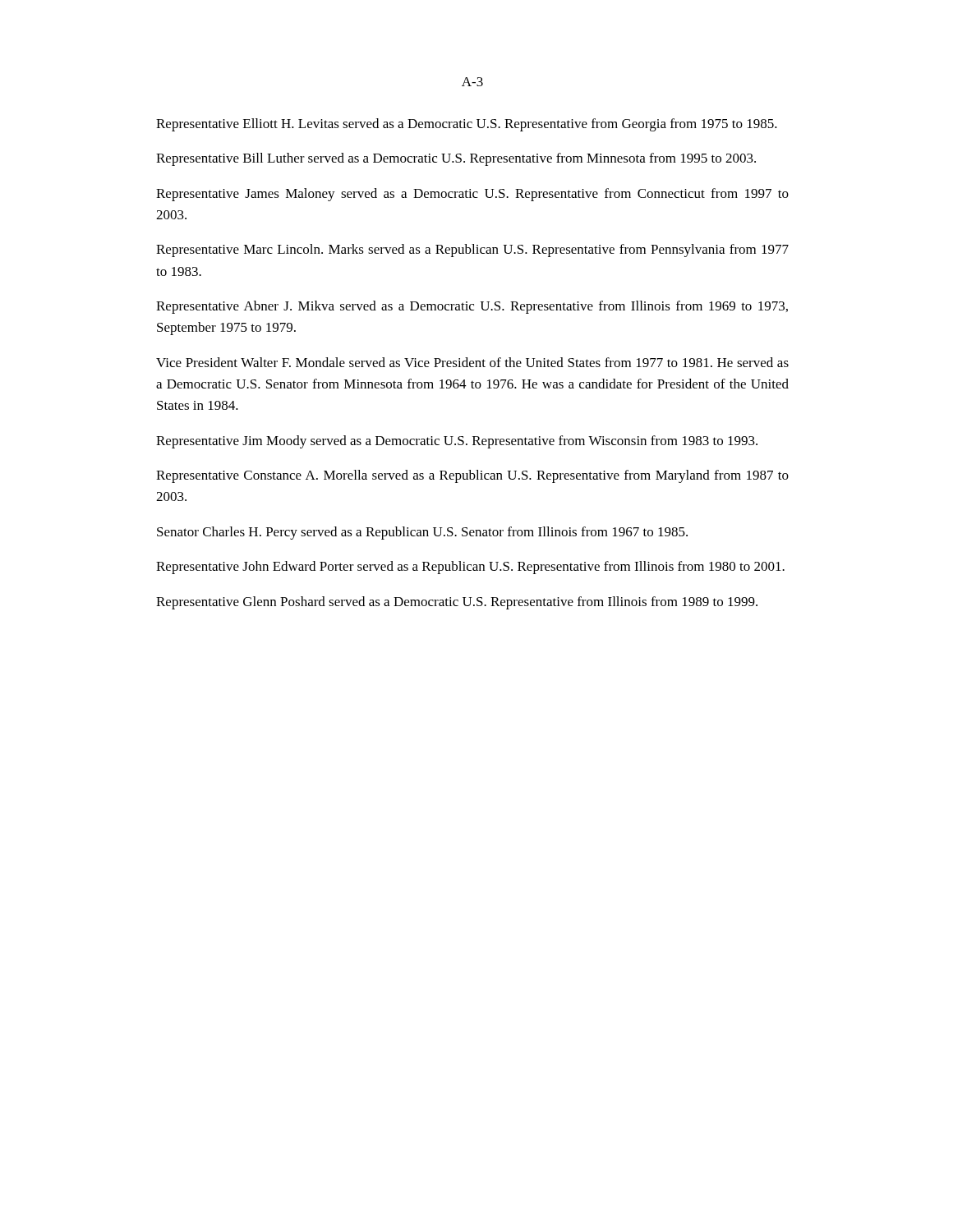This screenshot has height=1232, width=953.
Task: Click on the text block starting "Vice President Walter F. Mondale"
Action: click(x=472, y=384)
